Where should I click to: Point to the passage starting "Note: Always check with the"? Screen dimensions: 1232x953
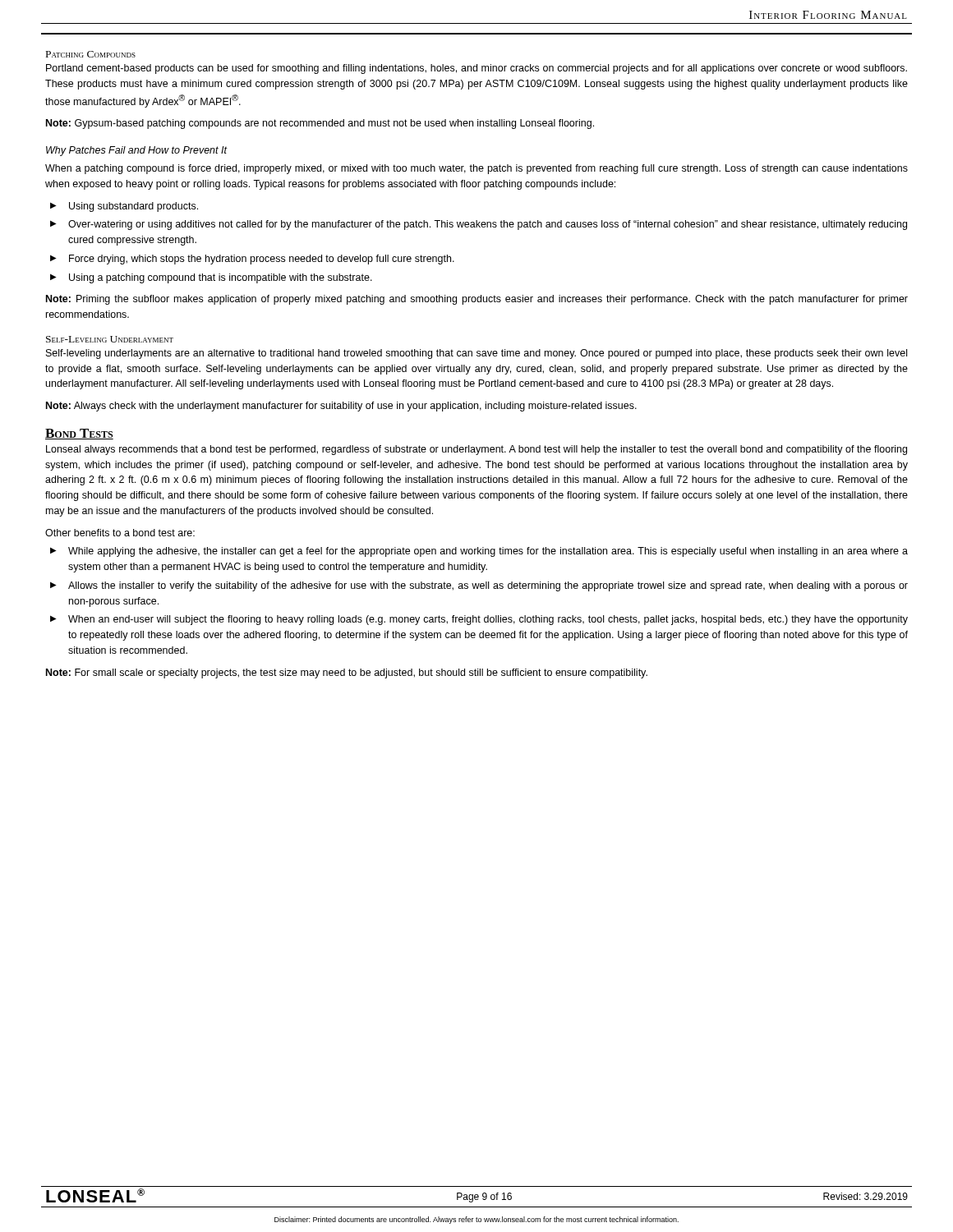pos(341,406)
